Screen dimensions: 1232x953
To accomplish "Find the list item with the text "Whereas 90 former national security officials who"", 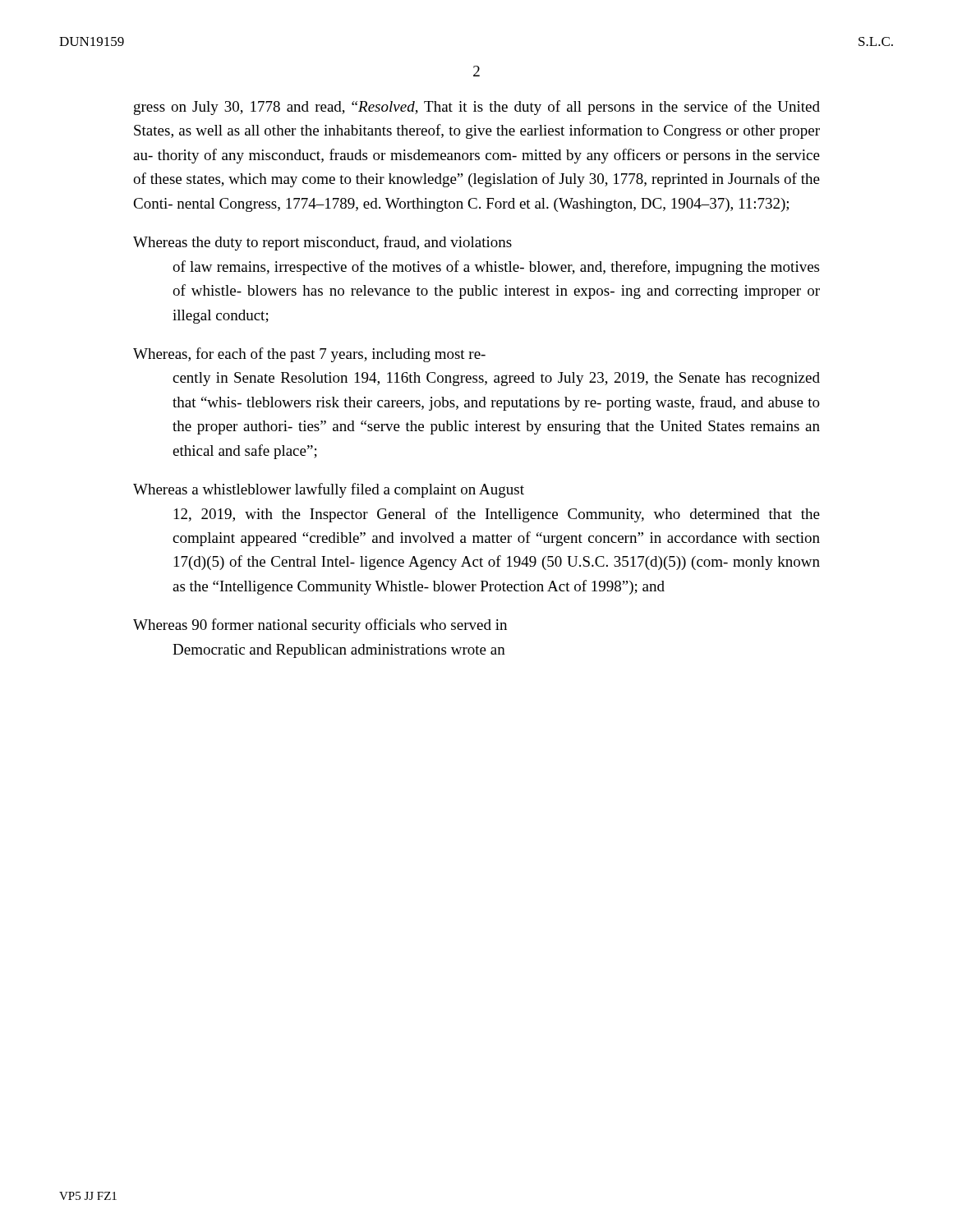I will pos(476,637).
